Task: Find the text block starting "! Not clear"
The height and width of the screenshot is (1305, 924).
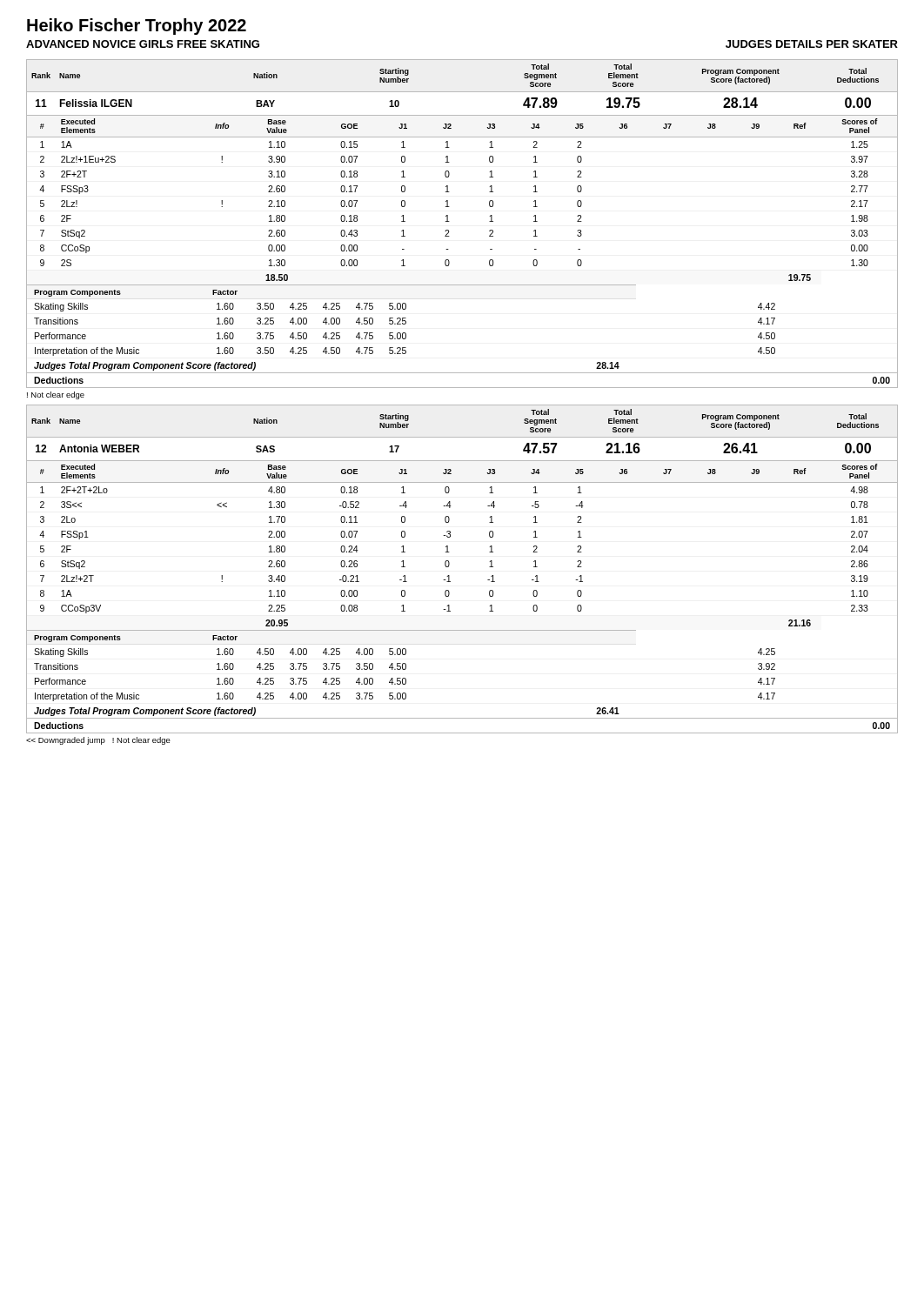Action: 55,395
